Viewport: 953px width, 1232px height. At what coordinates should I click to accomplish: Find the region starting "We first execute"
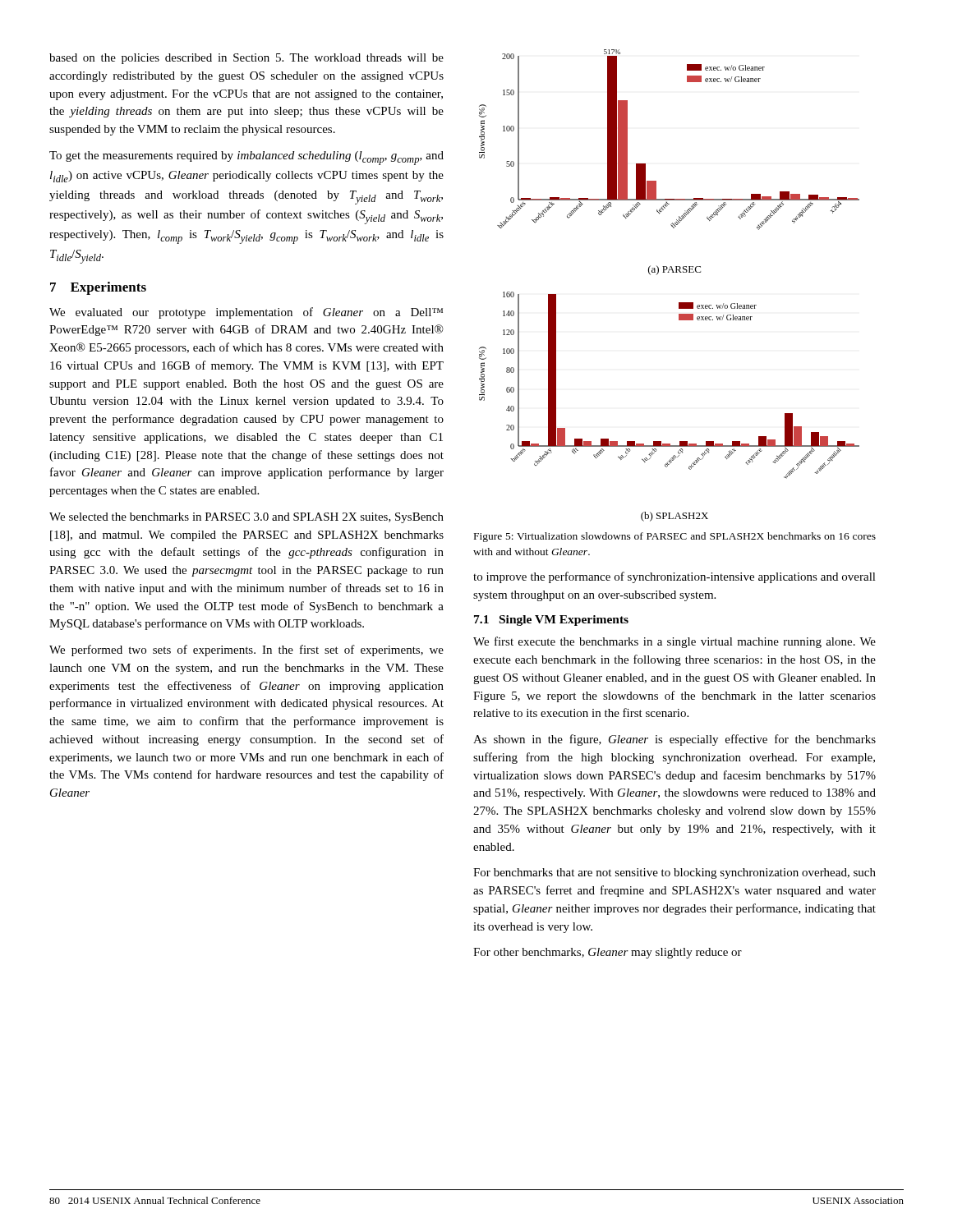675,798
